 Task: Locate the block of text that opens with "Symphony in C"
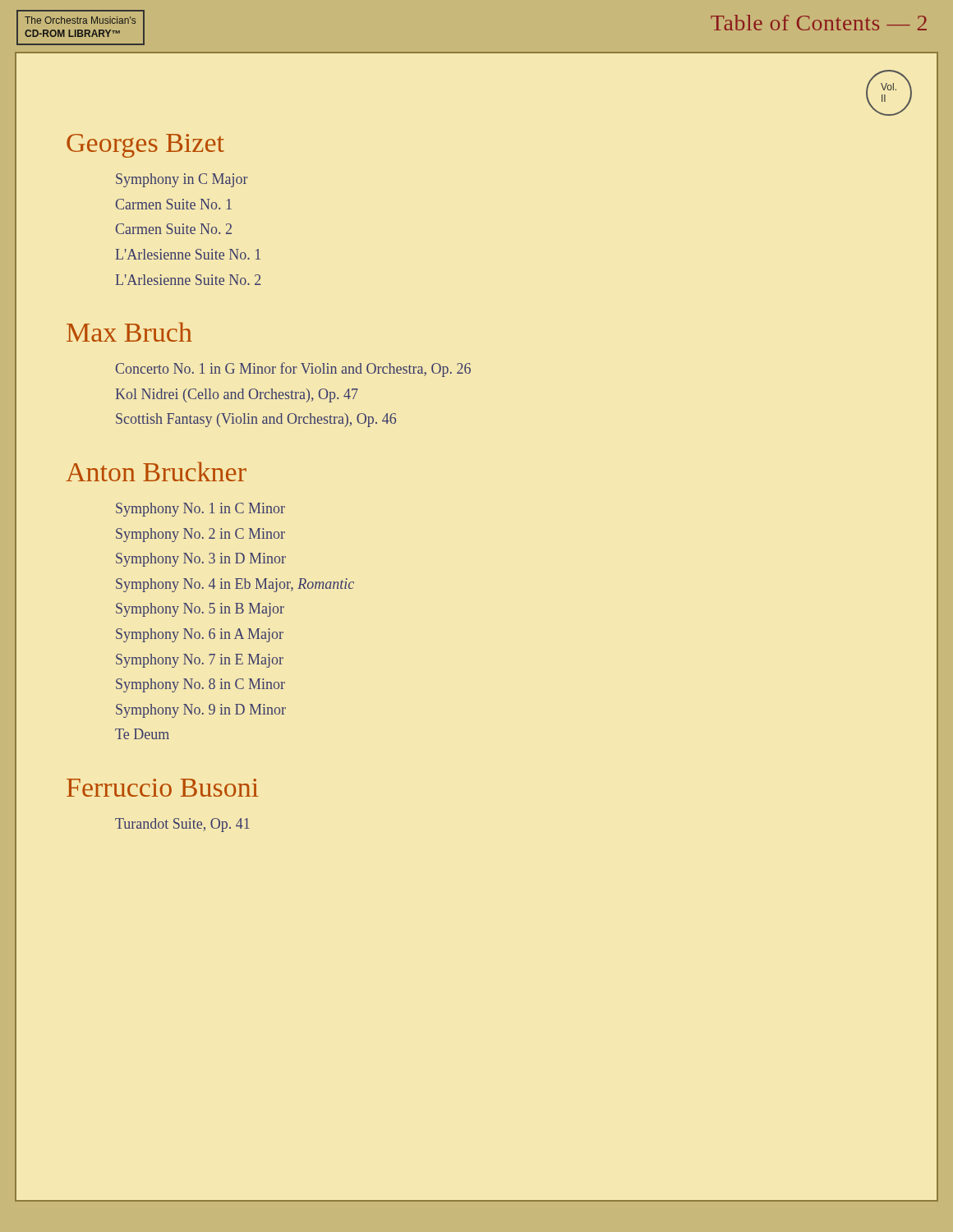(x=181, y=179)
